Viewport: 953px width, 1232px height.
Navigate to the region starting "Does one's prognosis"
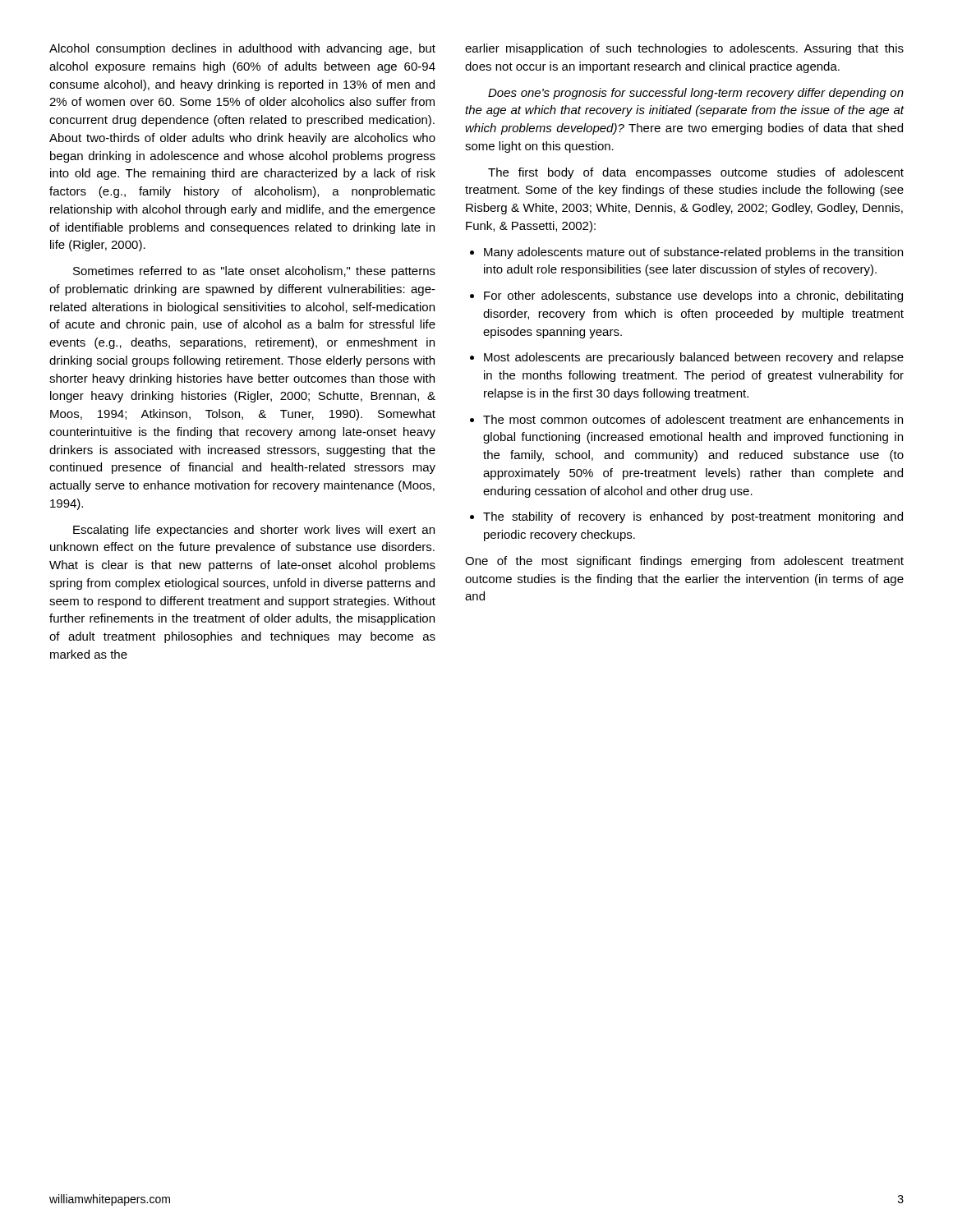point(684,119)
